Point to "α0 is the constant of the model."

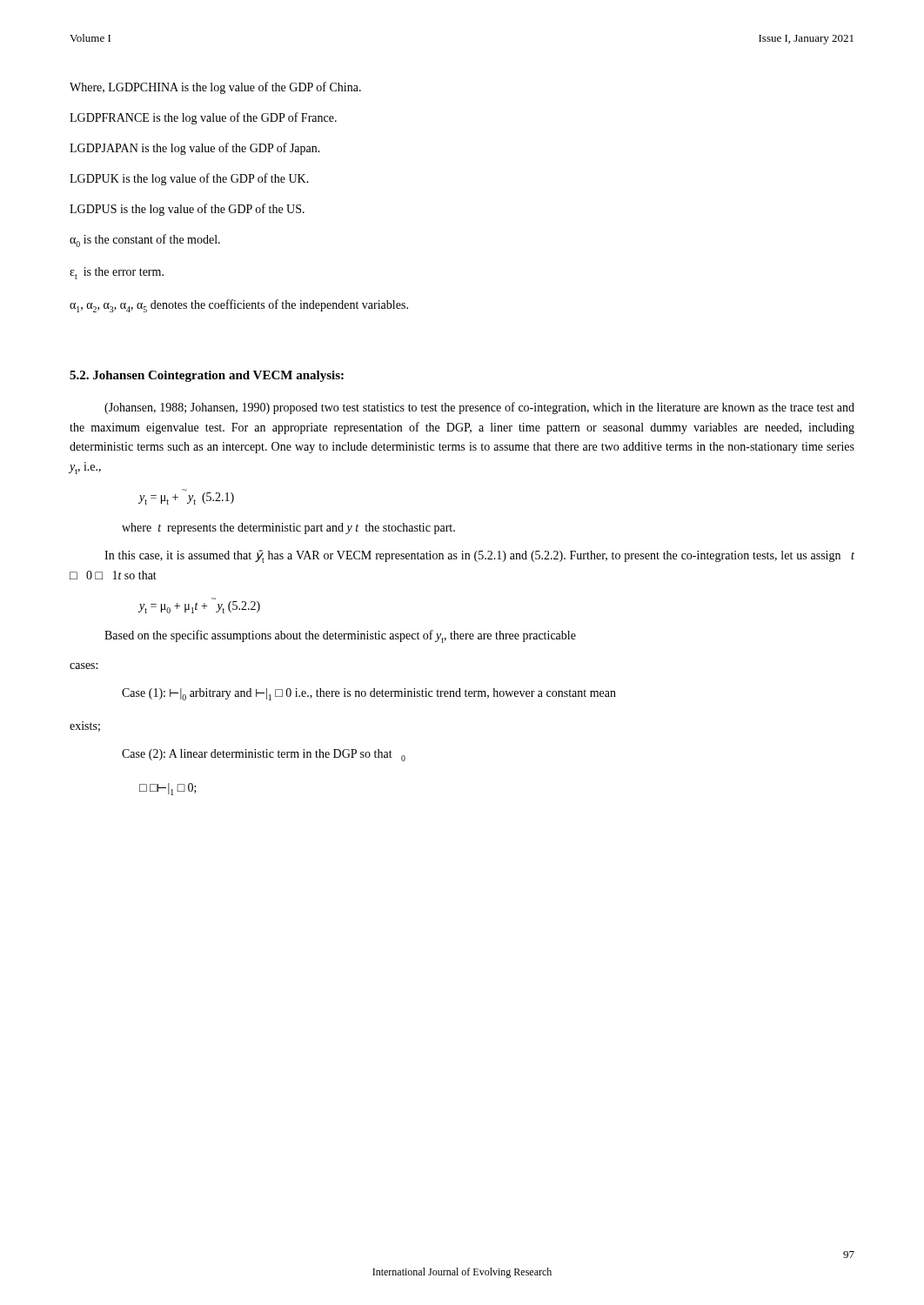pos(145,241)
